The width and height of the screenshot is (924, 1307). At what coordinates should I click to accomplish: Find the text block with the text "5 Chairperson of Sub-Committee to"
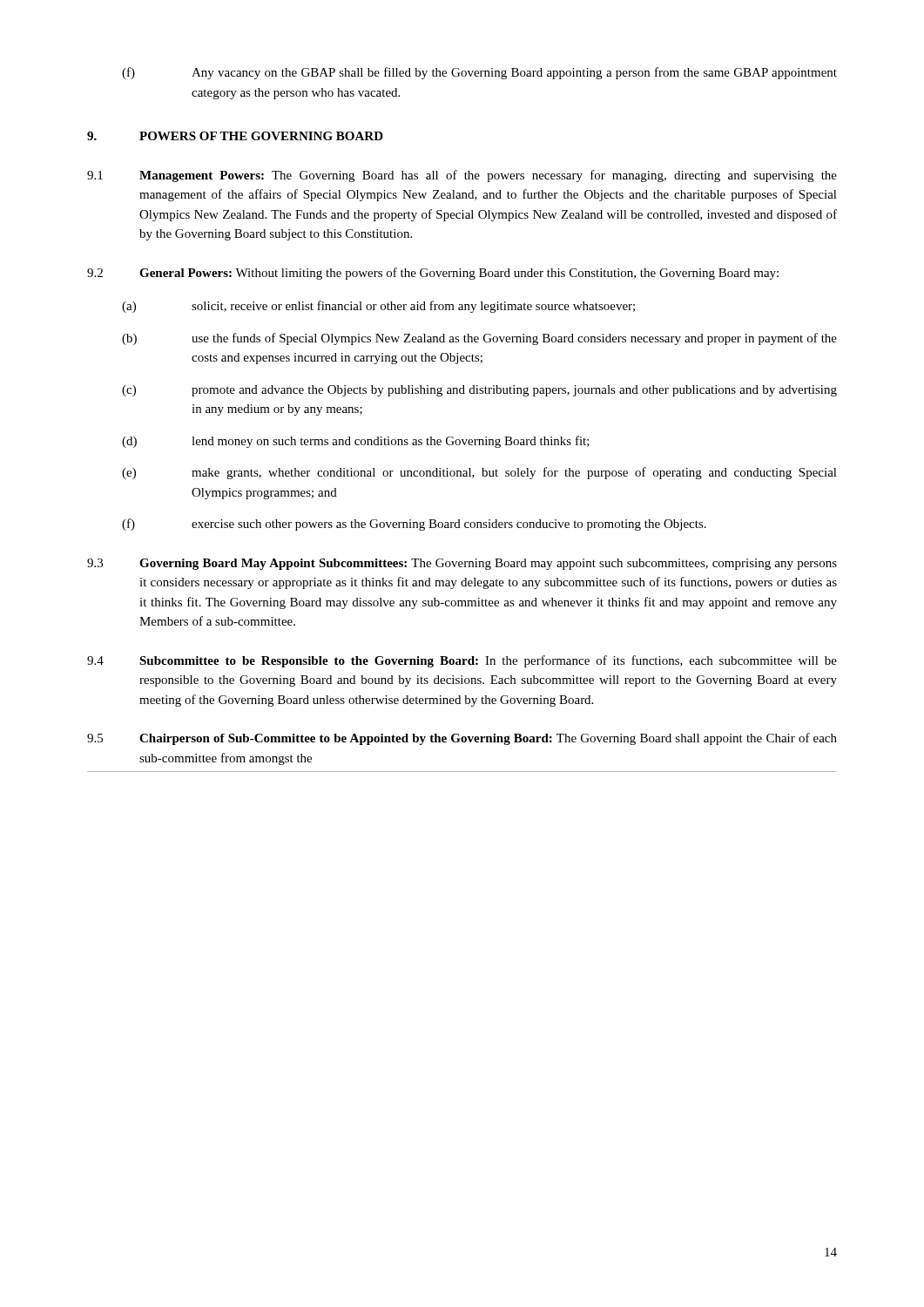coord(462,748)
